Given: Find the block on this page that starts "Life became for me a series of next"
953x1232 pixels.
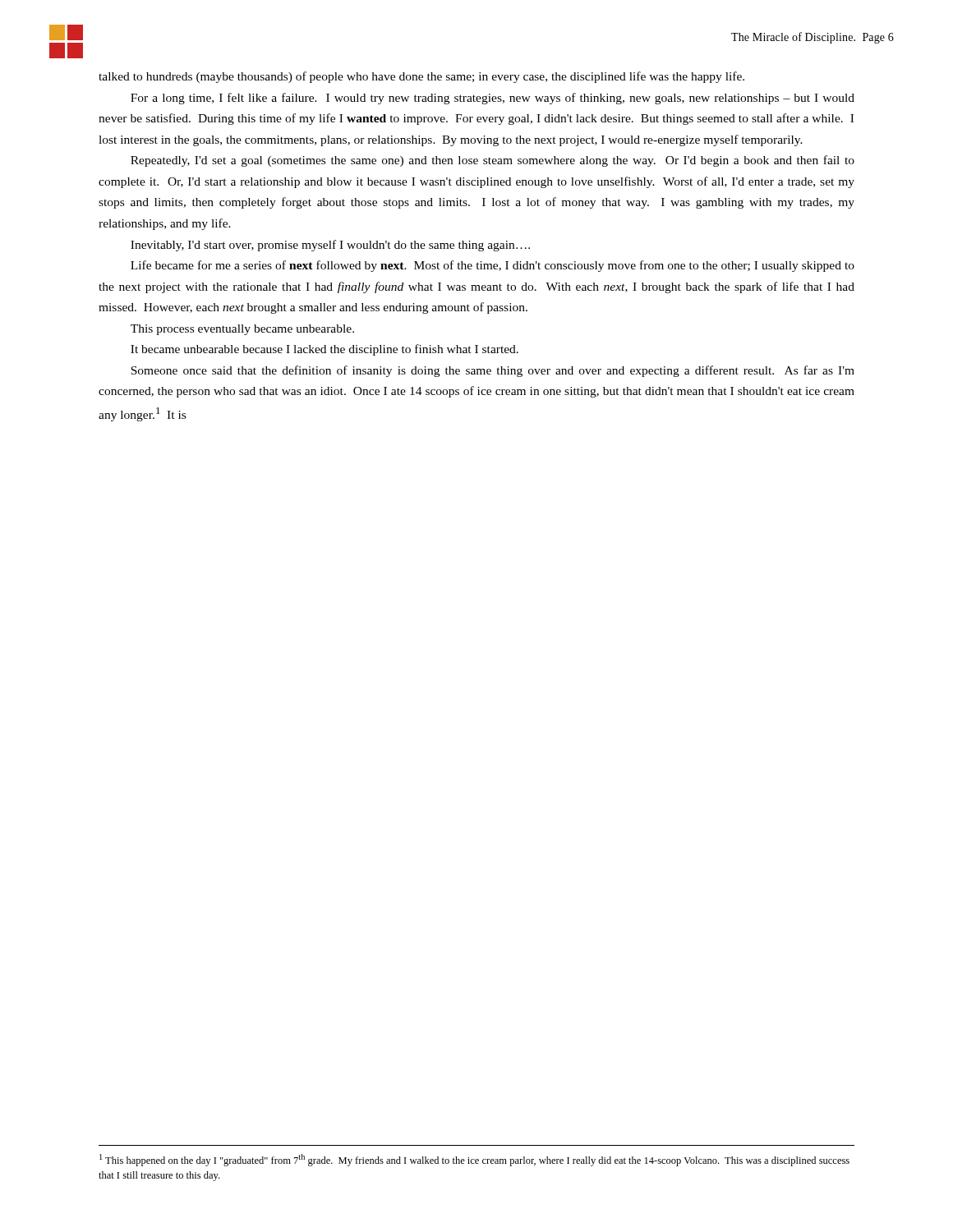Looking at the screenshot, I should pos(476,286).
